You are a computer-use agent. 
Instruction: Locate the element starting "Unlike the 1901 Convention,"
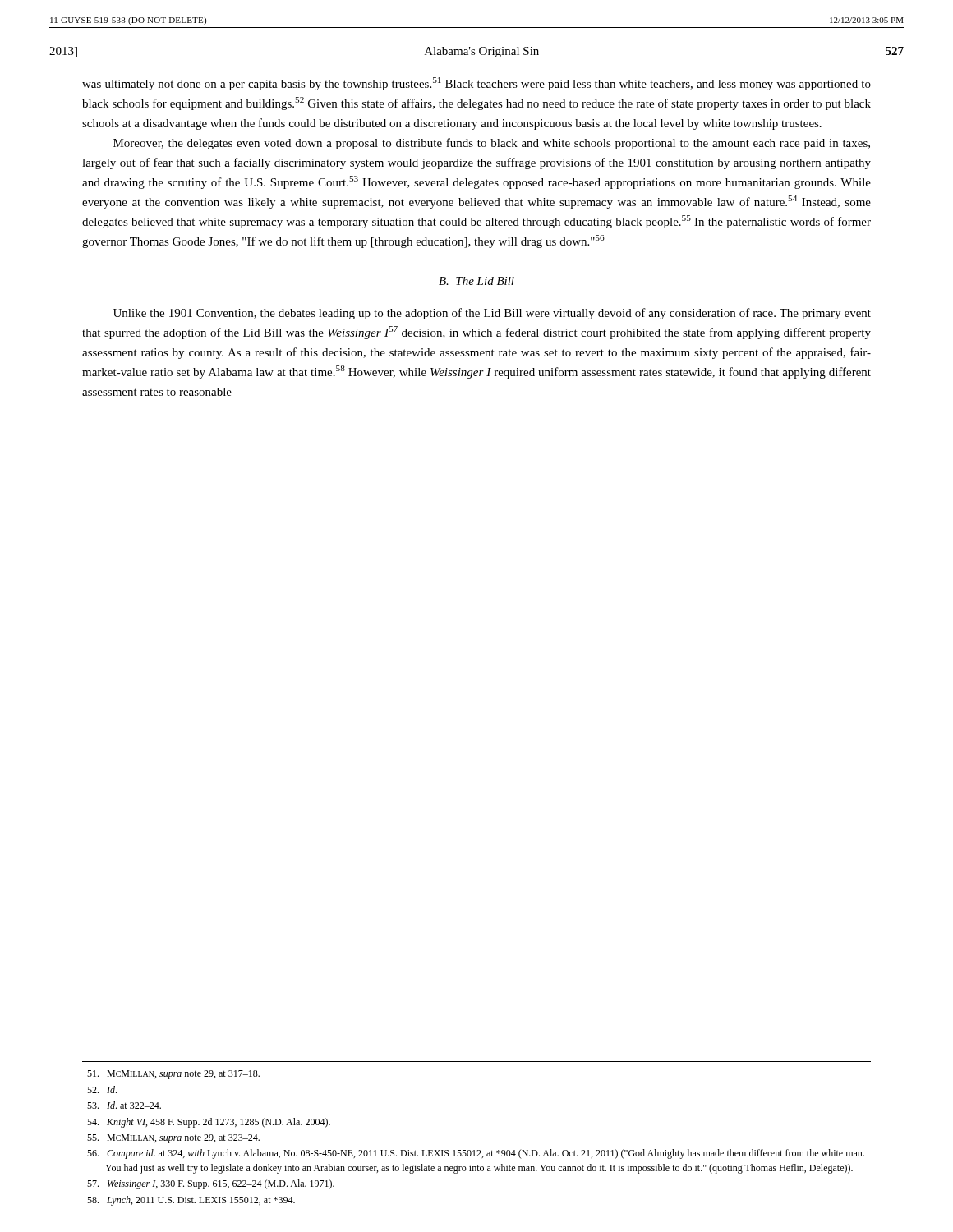pyautogui.click(x=476, y=352)
